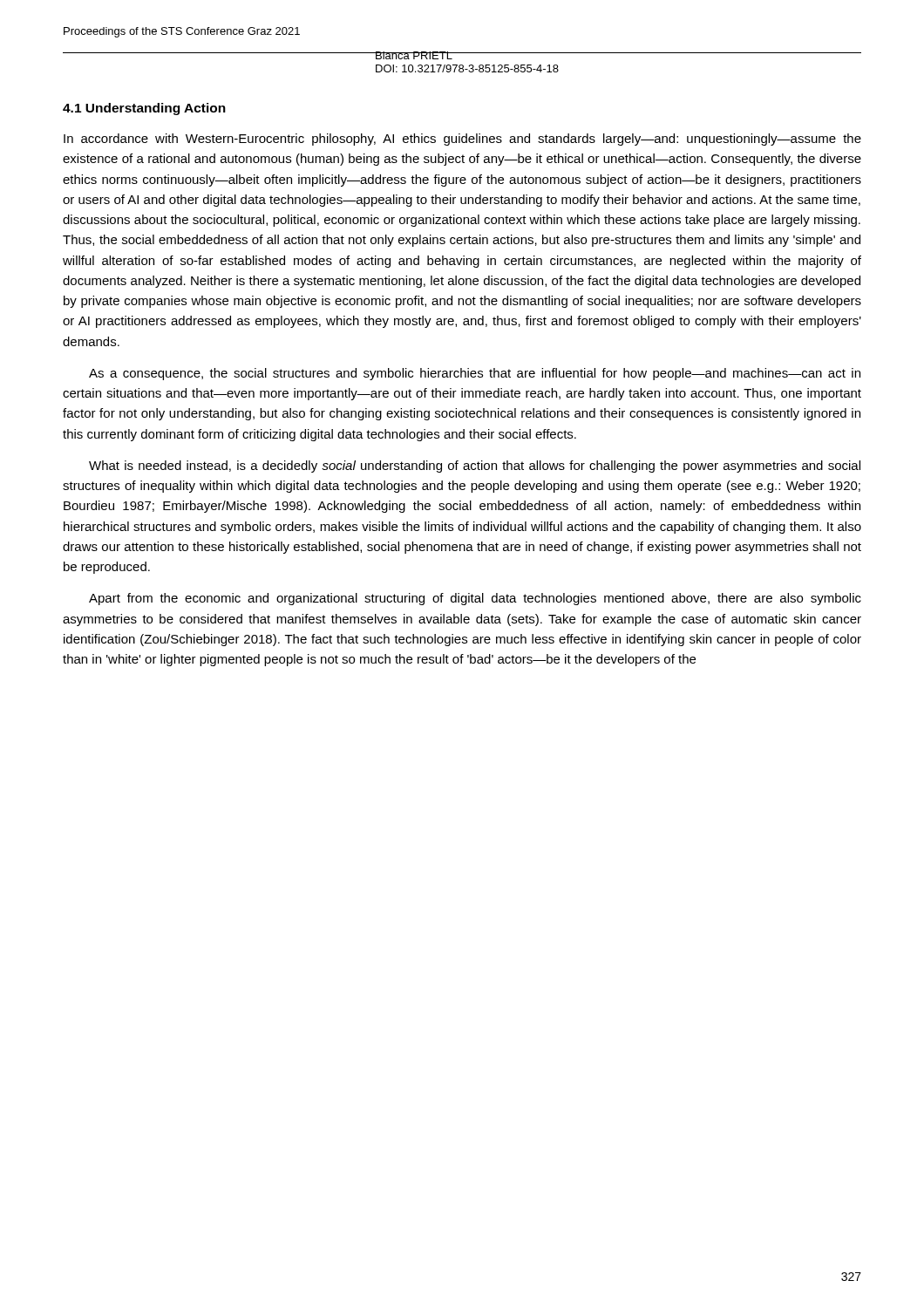Locate the block starting "4.1 Understanding Action"
This screenshot has width=924, height=1308.
tap(144, 108)
